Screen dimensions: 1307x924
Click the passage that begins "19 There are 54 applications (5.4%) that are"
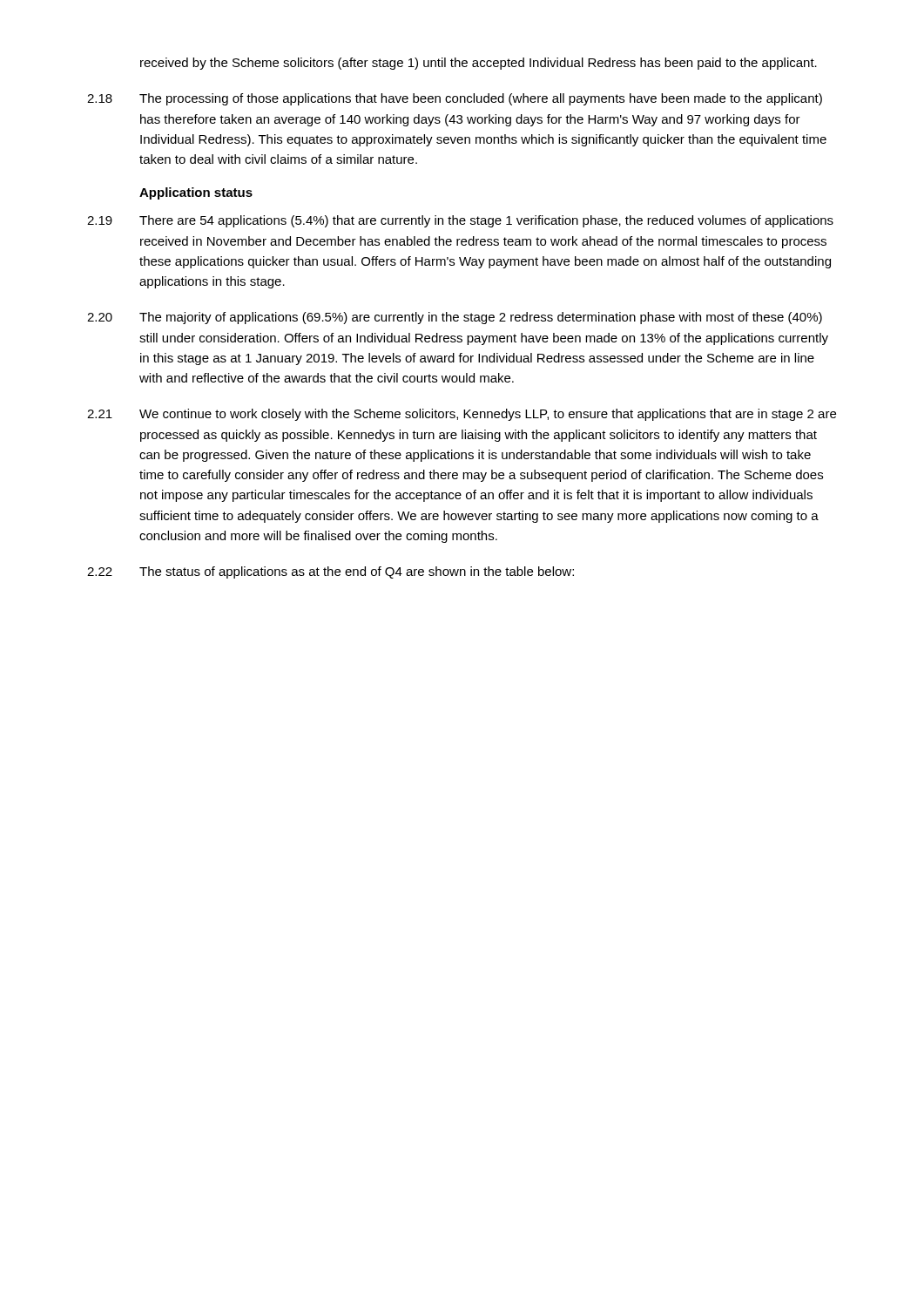pos(462,251)
